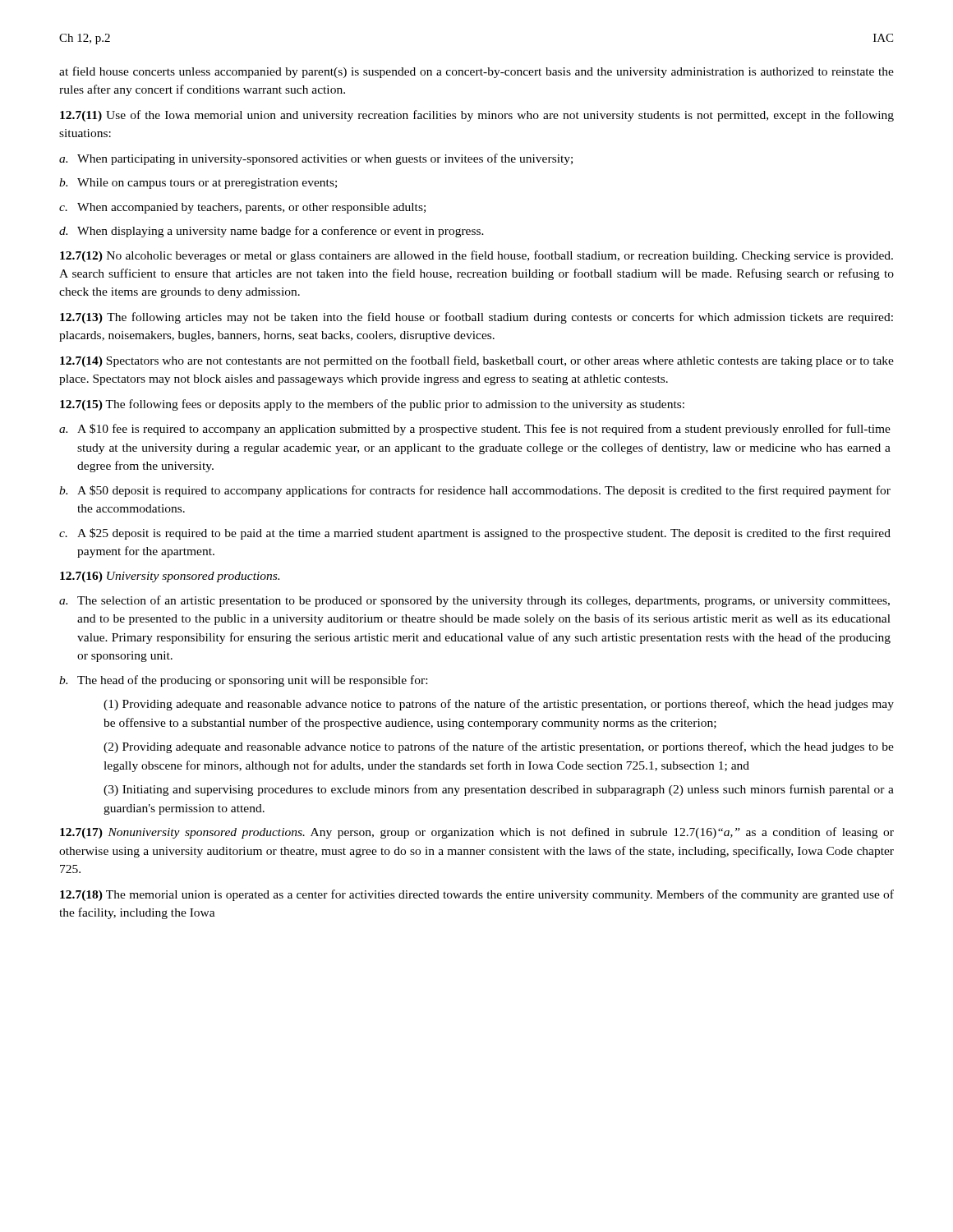Screen dimensions: 1232x953
Task: Click the passage that begins "c.A $25 deposit"
Action: [475, 542]
